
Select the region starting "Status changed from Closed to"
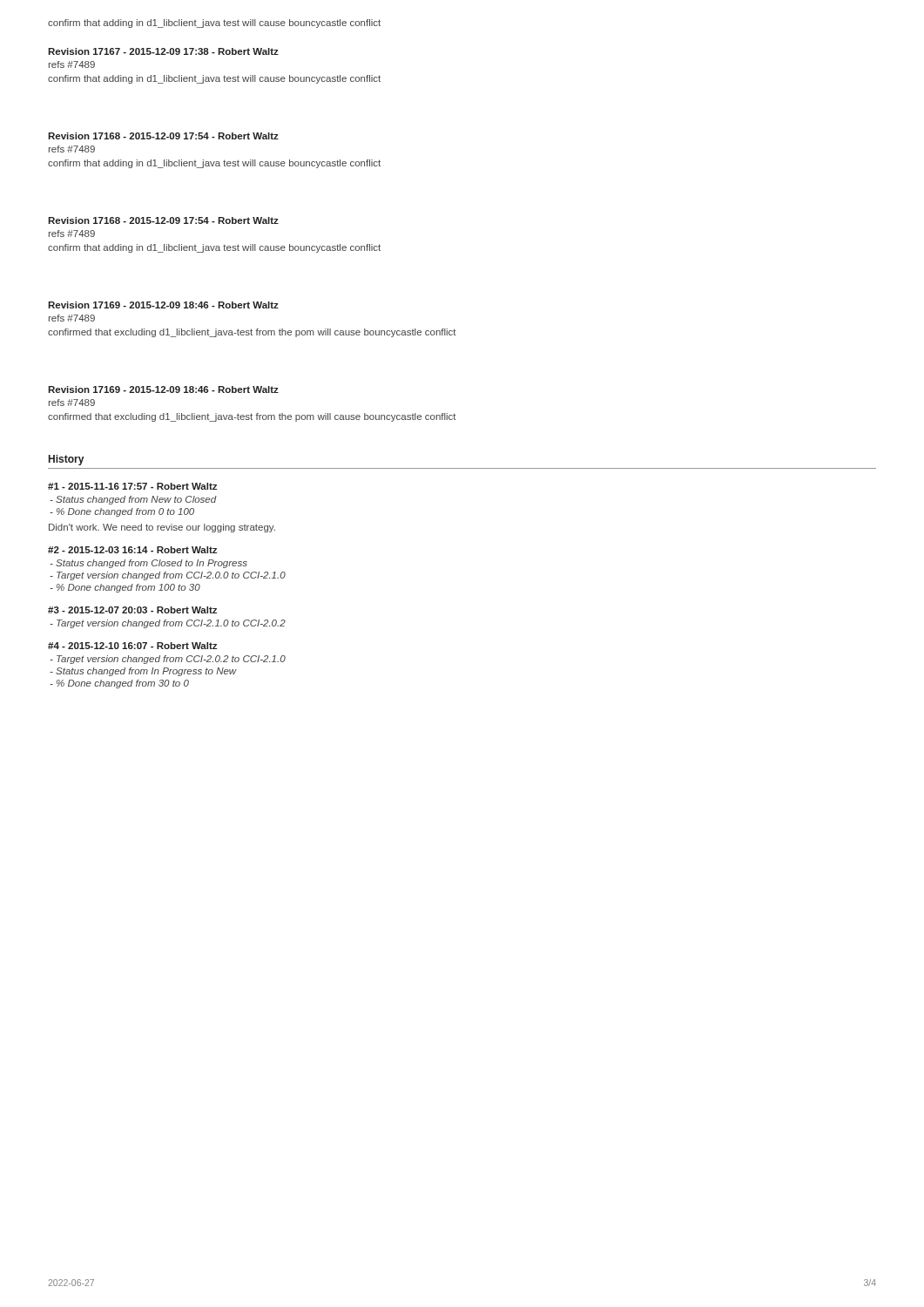148,563
